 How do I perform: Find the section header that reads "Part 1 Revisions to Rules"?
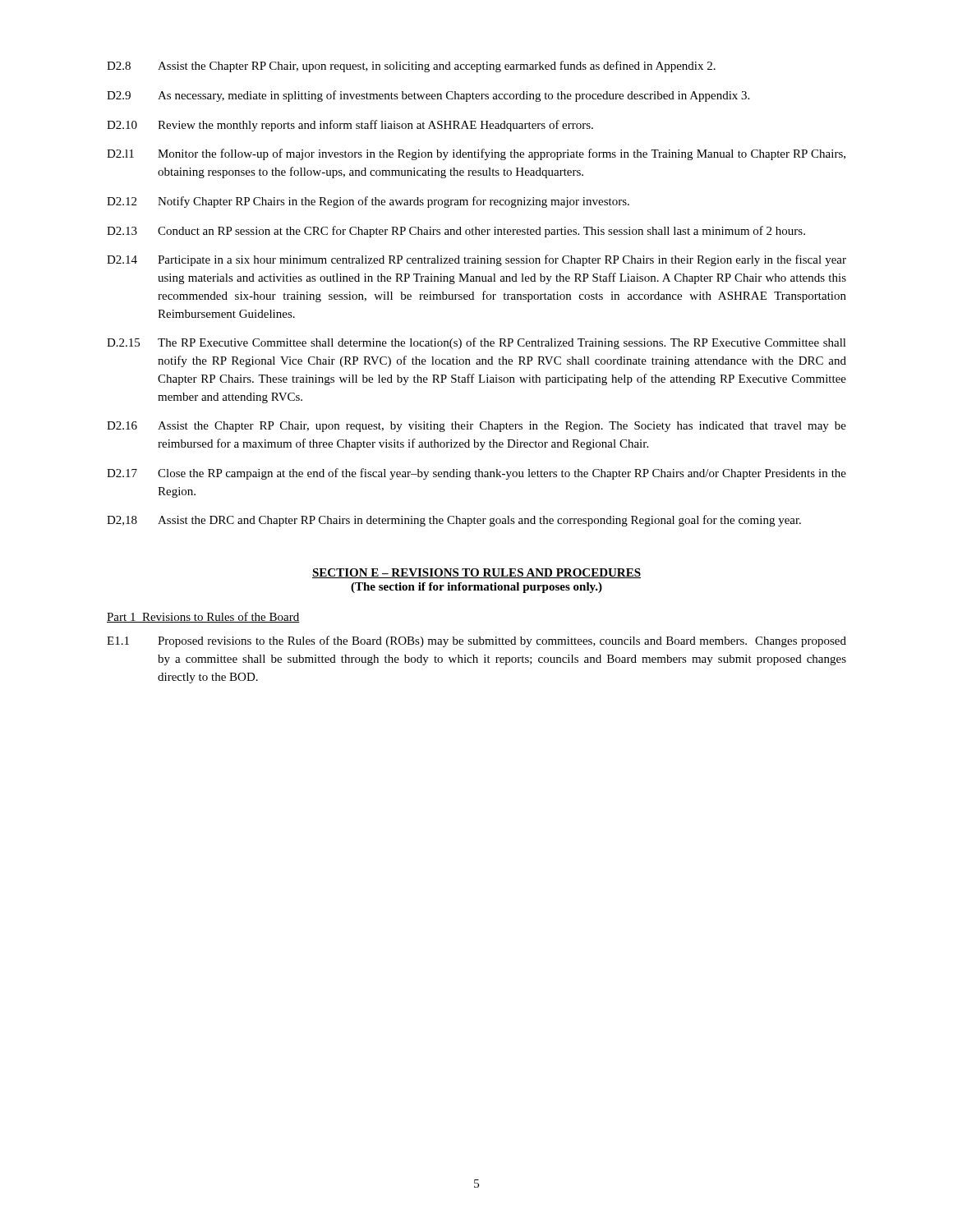[x=203, y=617]
